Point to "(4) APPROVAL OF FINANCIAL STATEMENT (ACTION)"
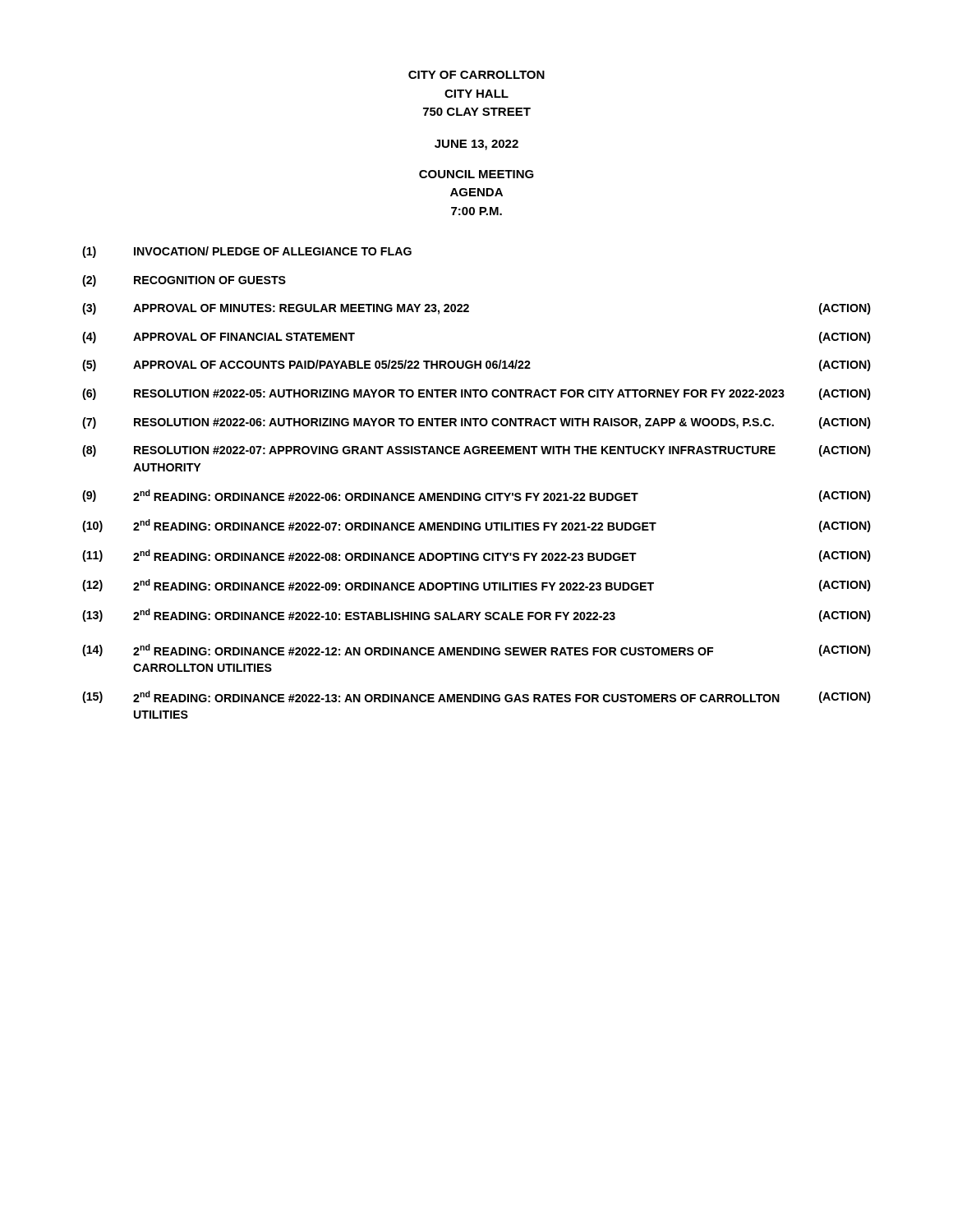 242,338
